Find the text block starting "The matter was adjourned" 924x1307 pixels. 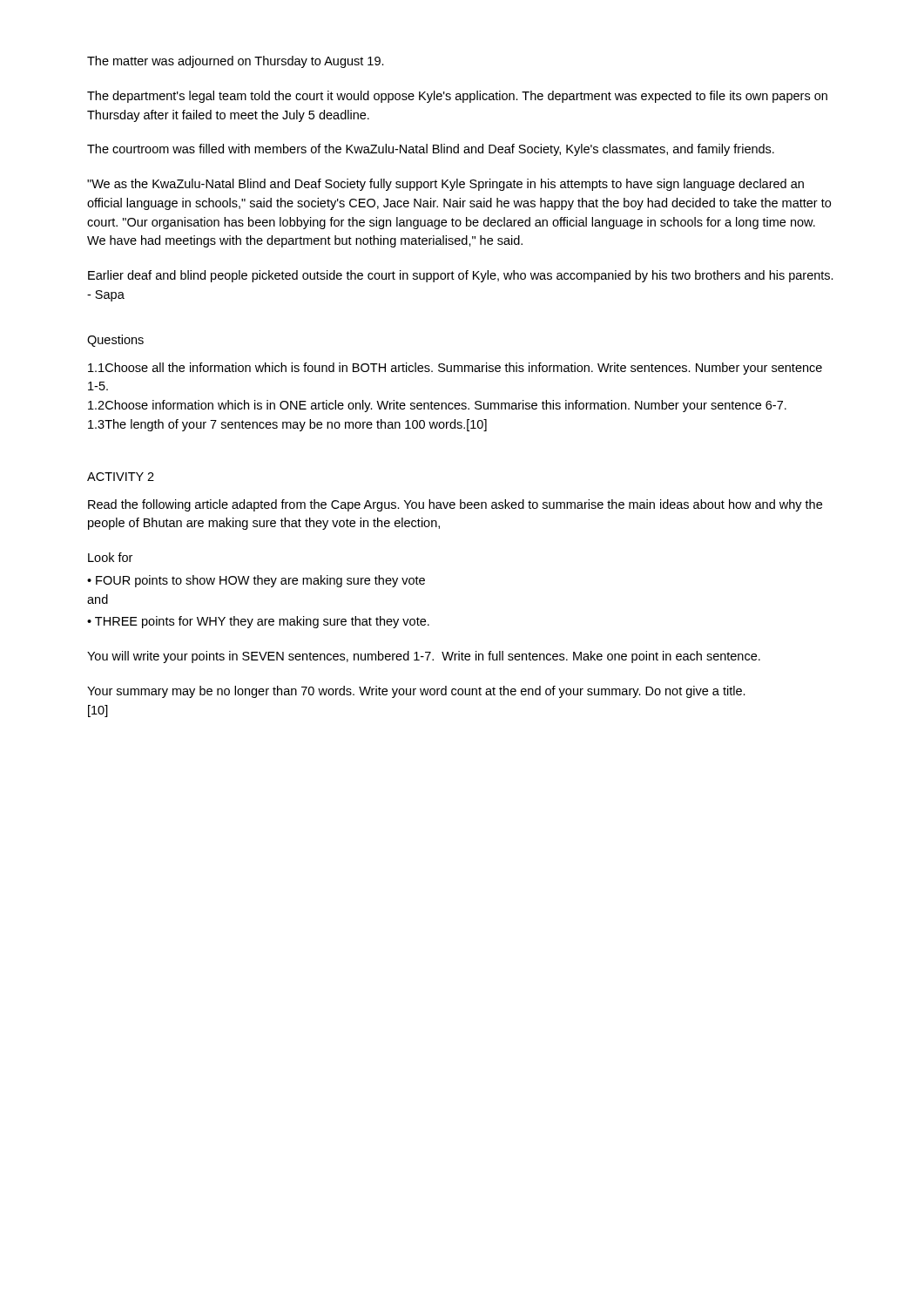pyautogui.click(x=236, y=61)
